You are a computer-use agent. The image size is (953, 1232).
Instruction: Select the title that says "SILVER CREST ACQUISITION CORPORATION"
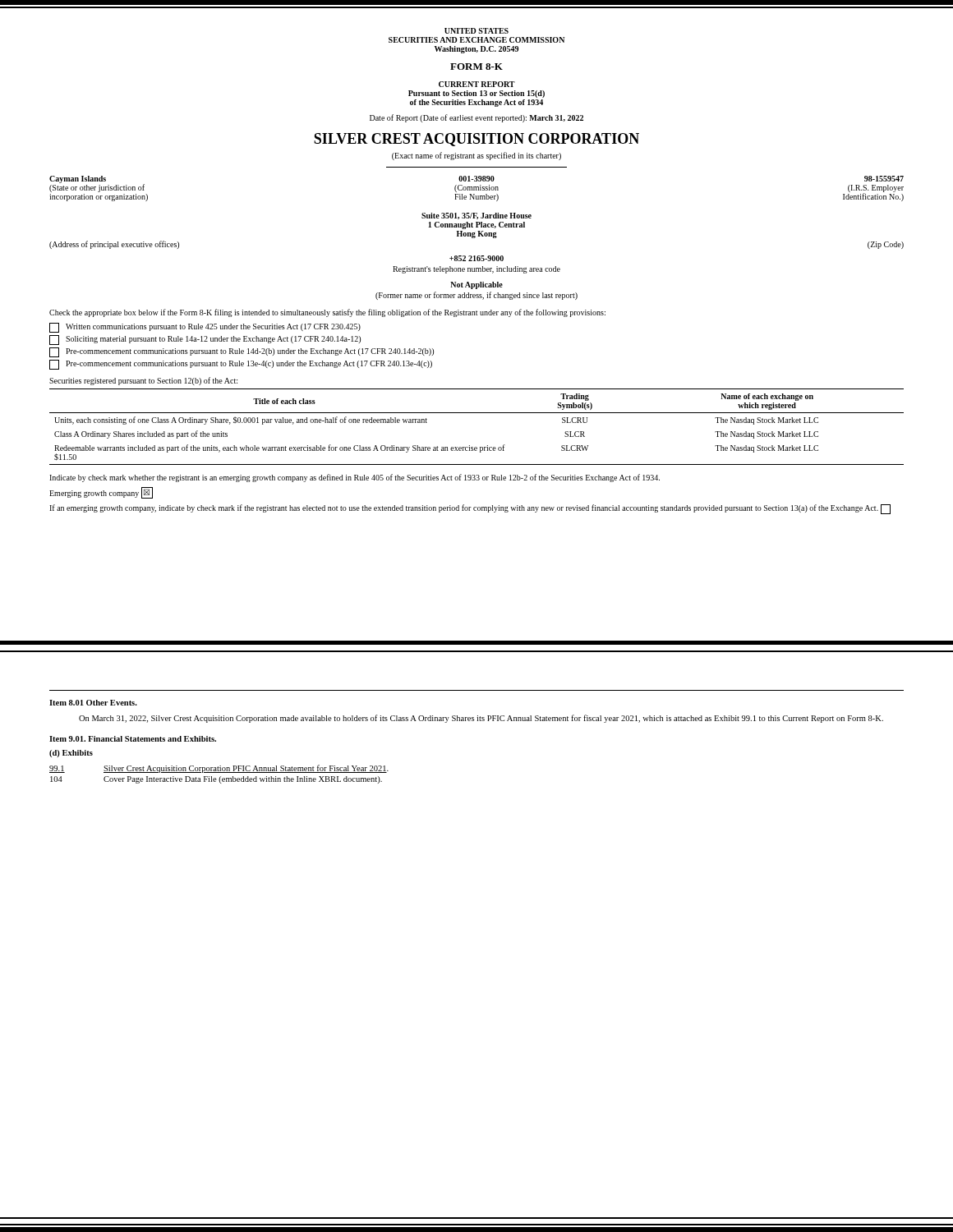(x=476, y=139)
